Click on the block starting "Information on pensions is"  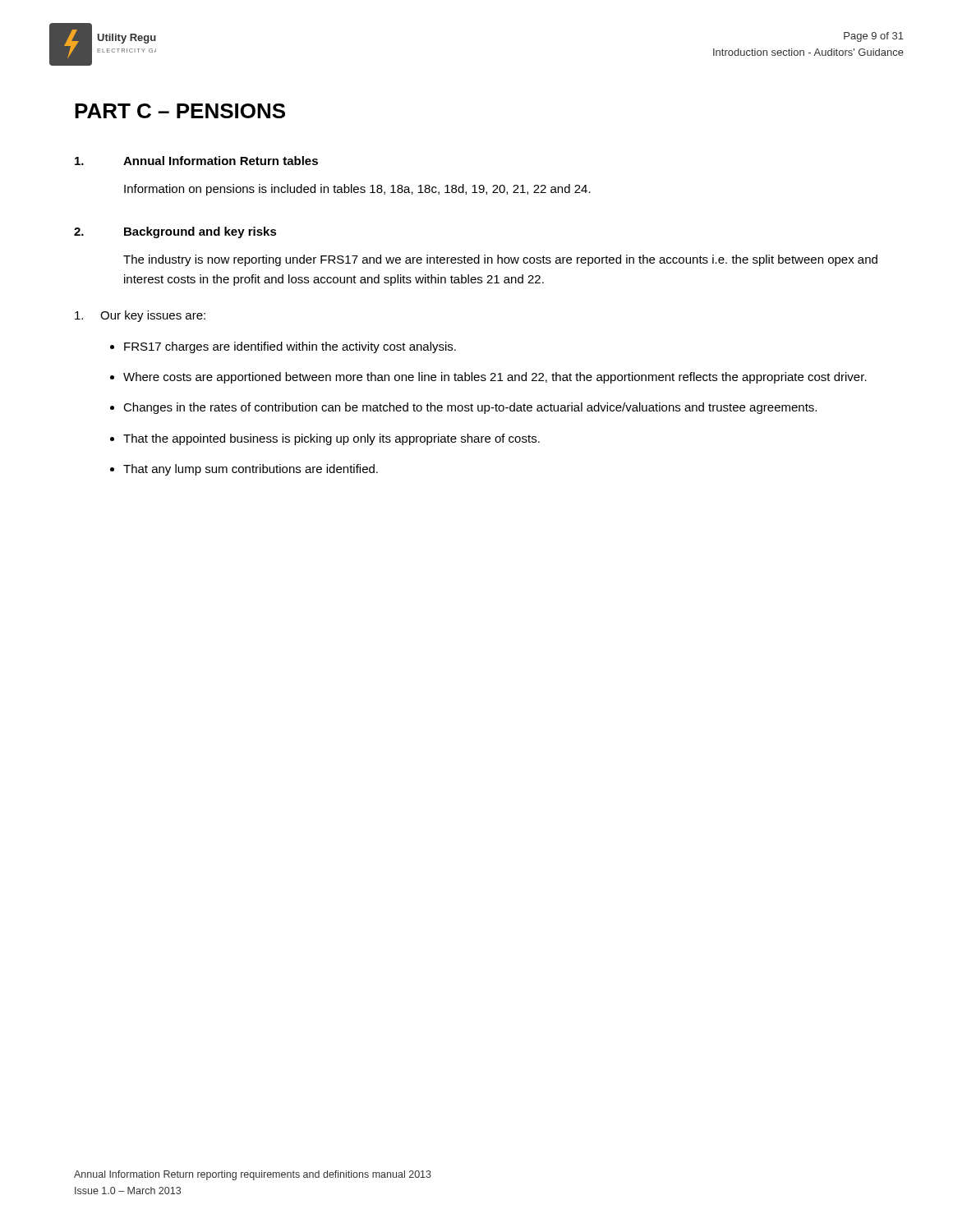(501, 189)
